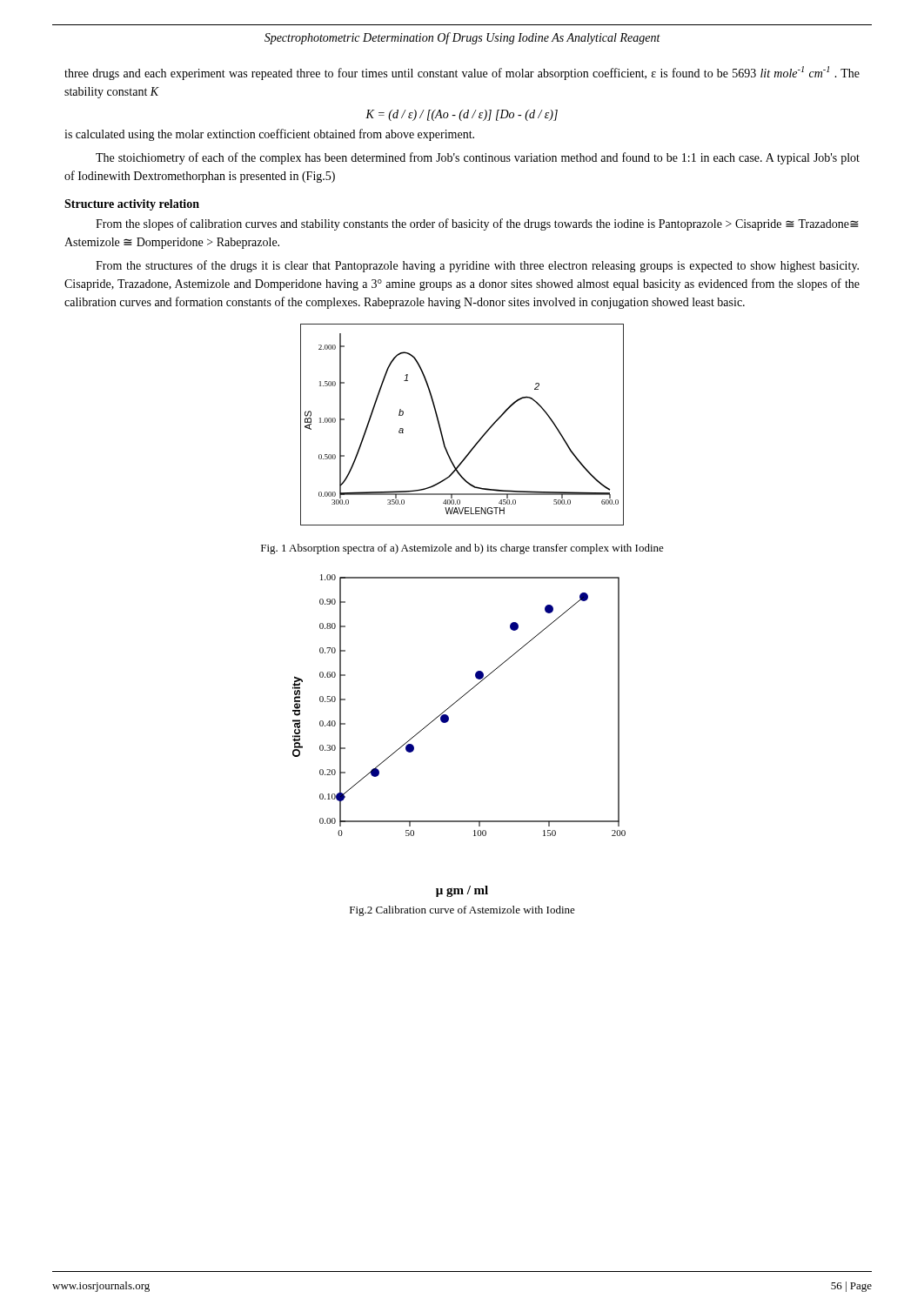Viewport: 924px width, 1305px height.
Task: Where is the formula that starts "K = (d / ε)"?
Action: 462,114
